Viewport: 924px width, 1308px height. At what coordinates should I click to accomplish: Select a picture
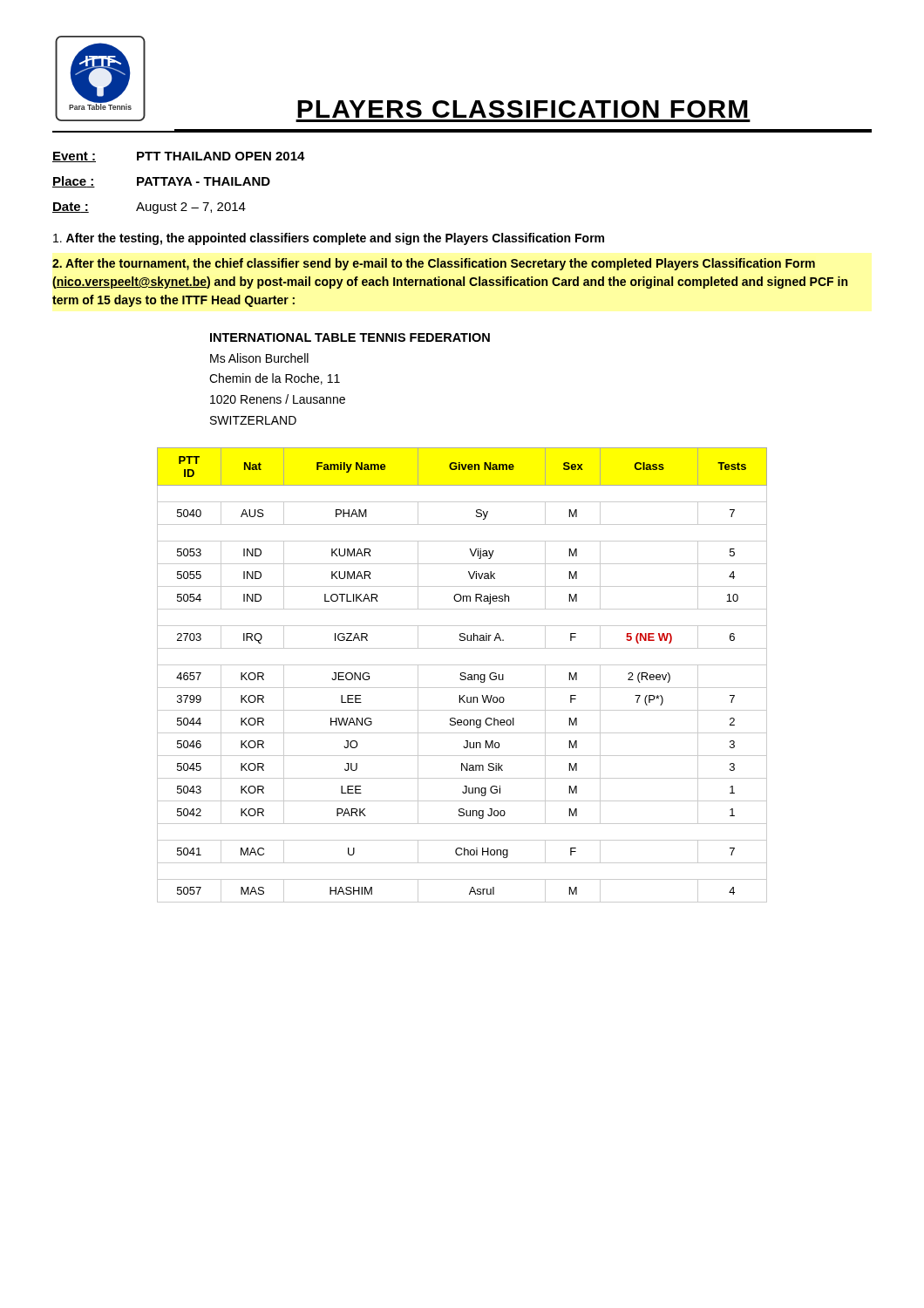coord(105,83)
